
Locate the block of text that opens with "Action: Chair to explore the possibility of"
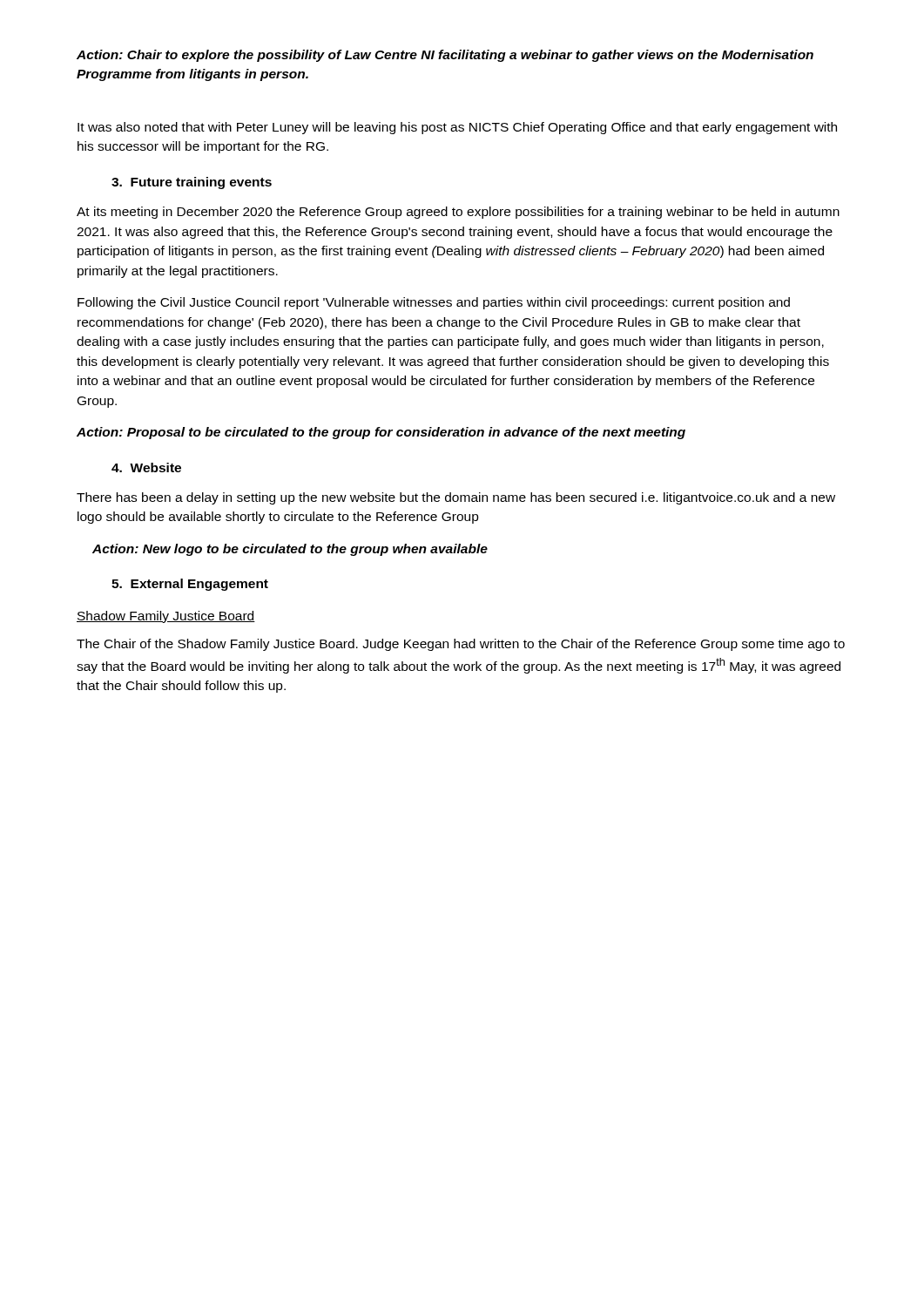coord(462,65)
